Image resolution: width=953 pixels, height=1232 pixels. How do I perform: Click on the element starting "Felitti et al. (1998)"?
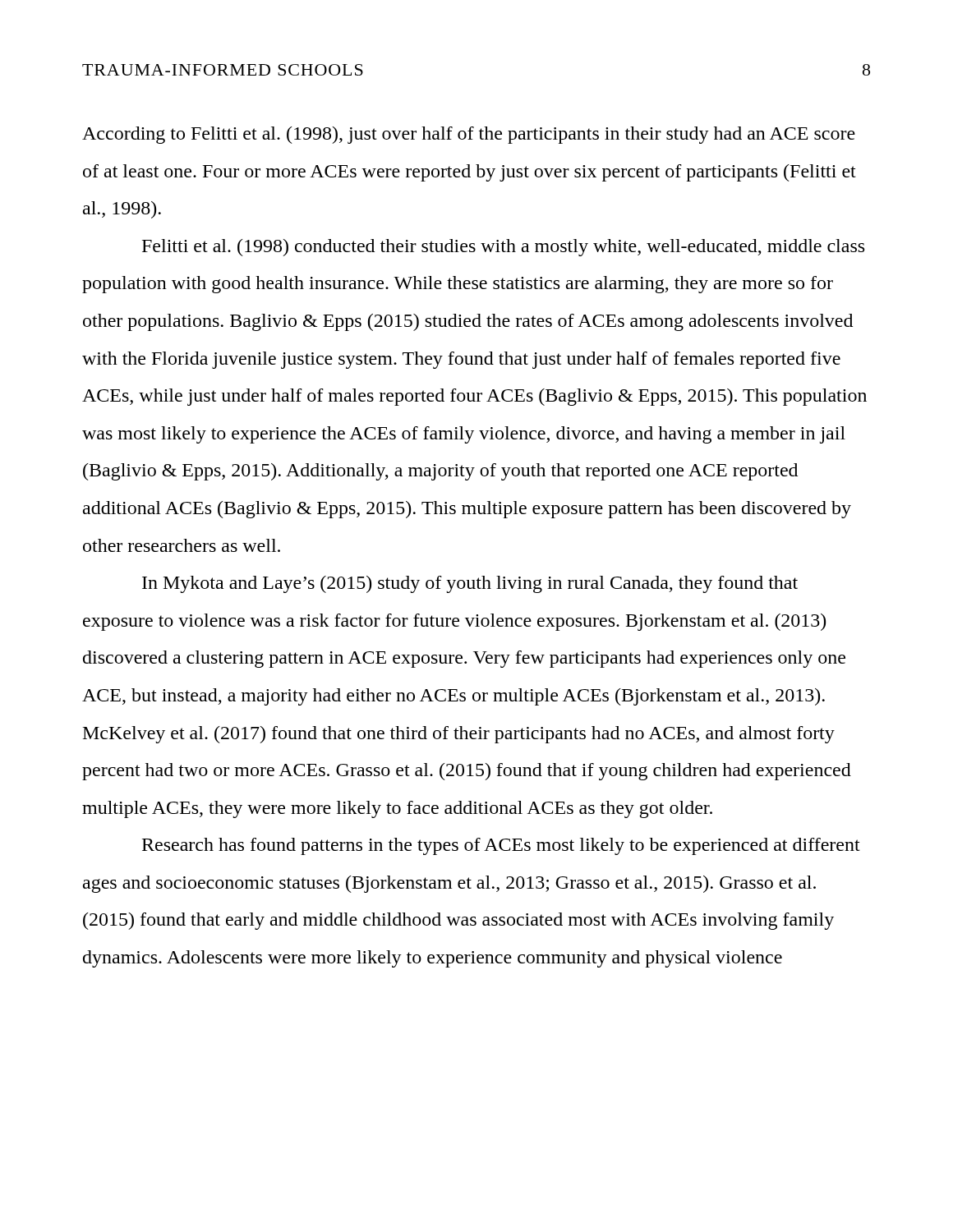[475, 395]
